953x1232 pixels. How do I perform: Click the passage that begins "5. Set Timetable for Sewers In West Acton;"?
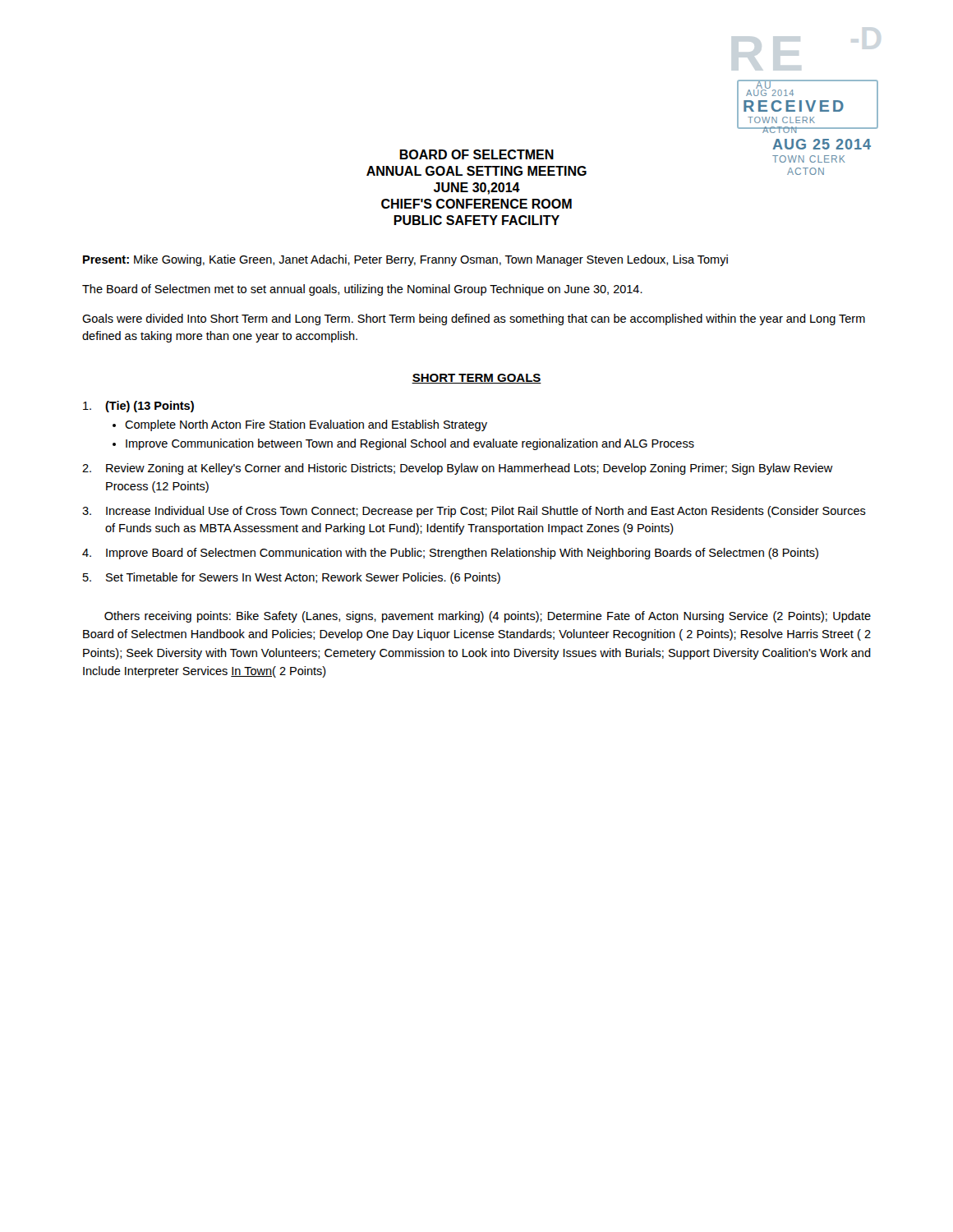pyautogui.click(x=476, y=578)
